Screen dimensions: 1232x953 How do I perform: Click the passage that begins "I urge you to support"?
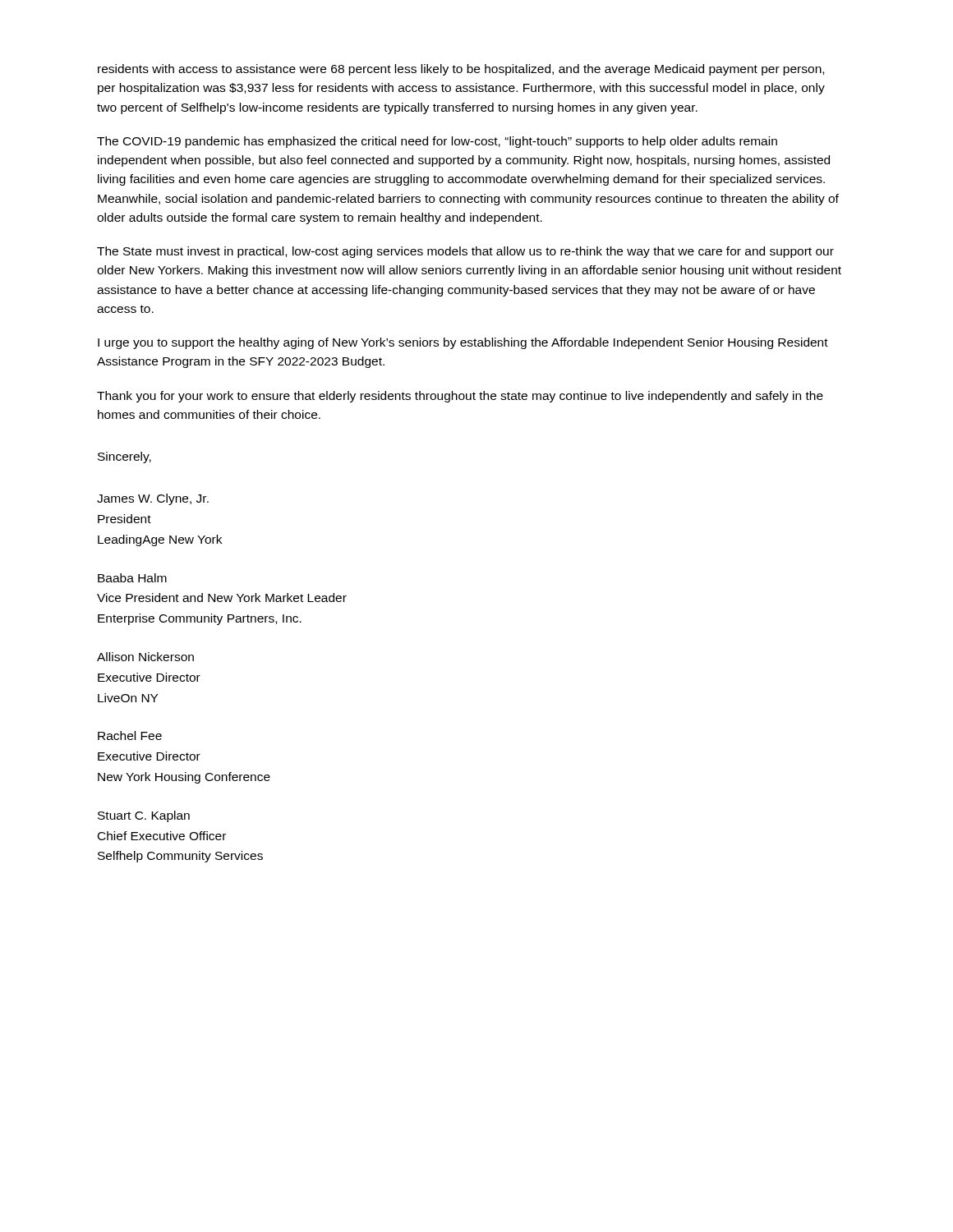(x=462, y=352)
